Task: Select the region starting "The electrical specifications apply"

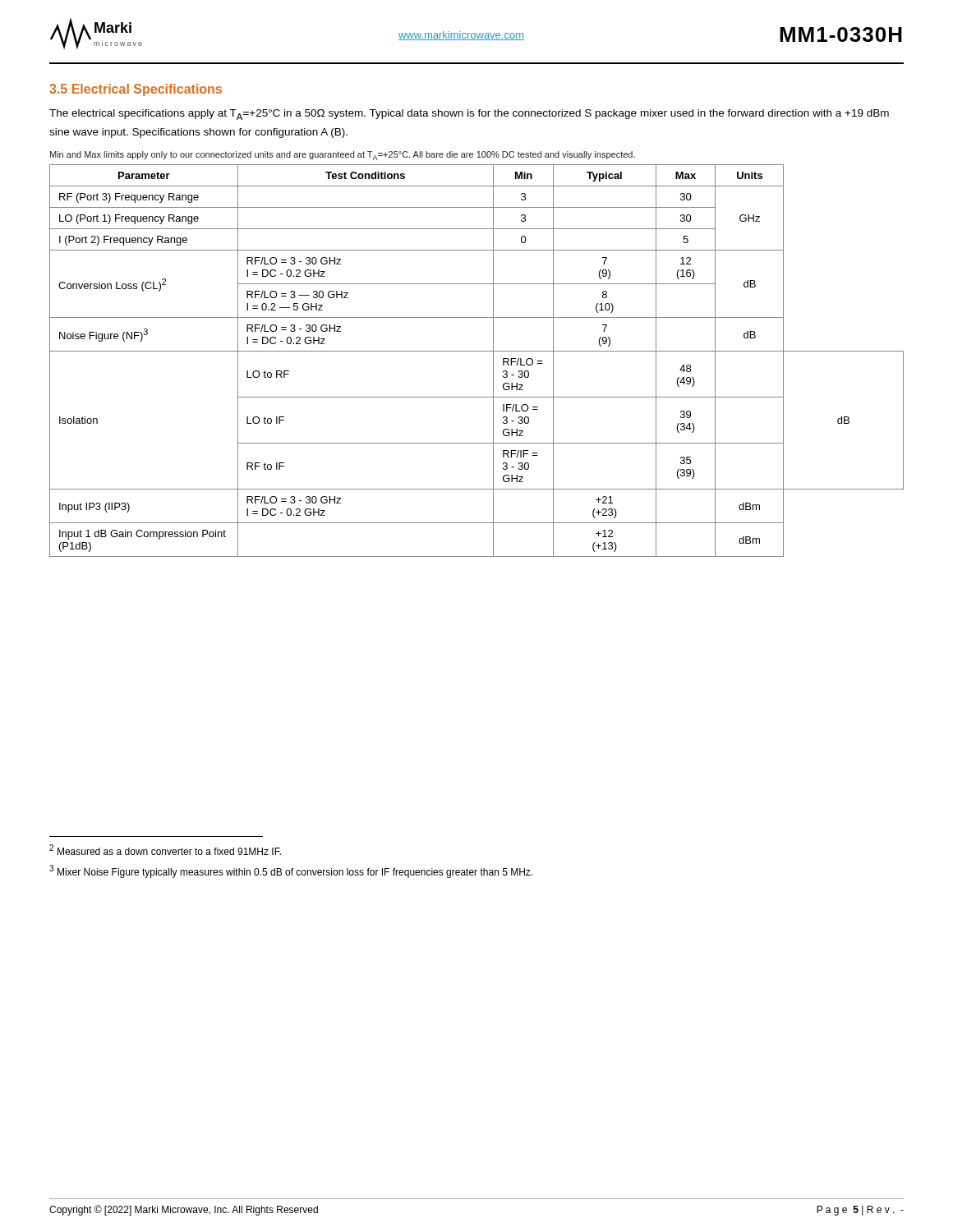Action: [469, 122]
